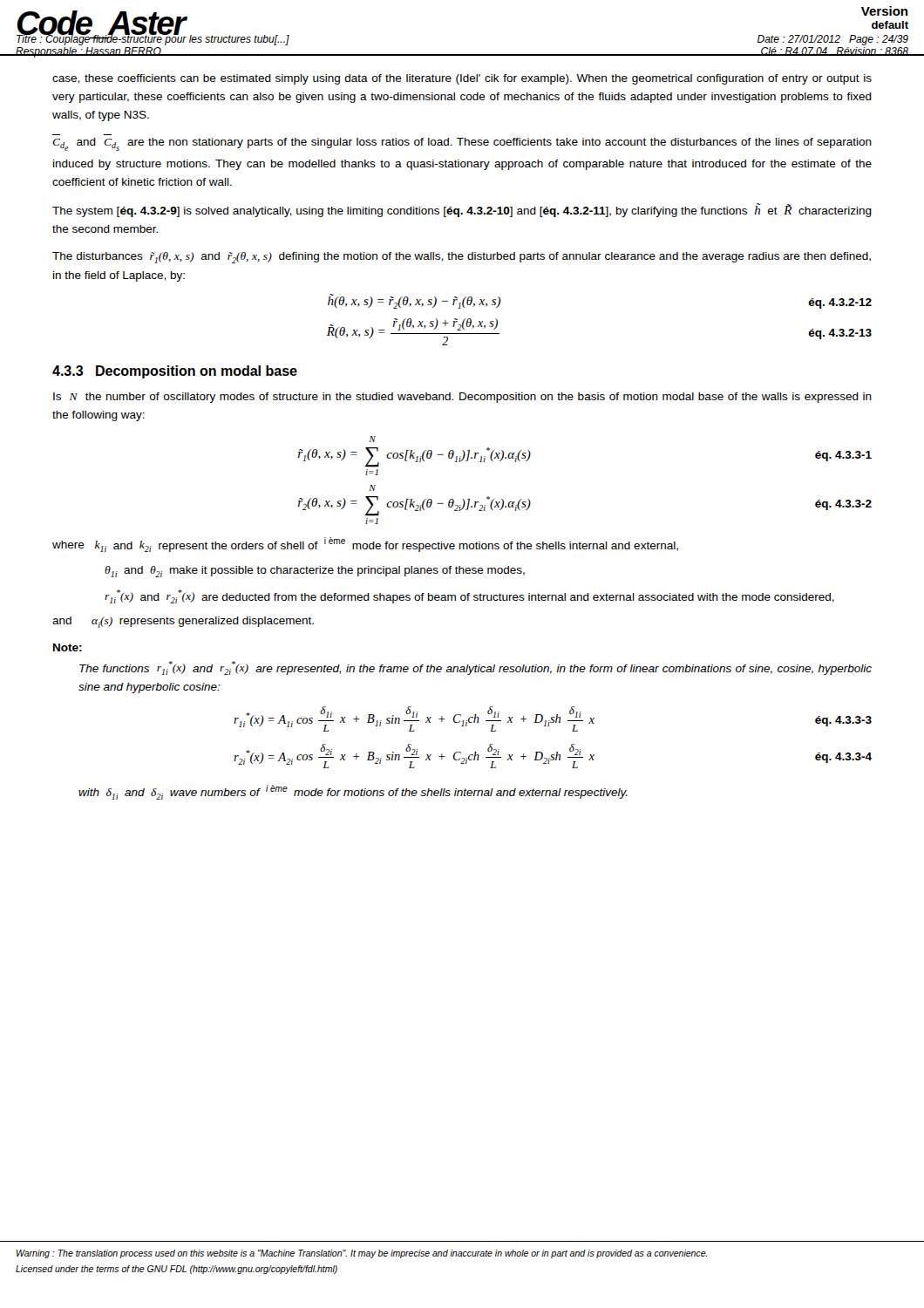Select the text starting "where k1i and k2i represent the orders"
The image size is (924, 1308).
366,545
